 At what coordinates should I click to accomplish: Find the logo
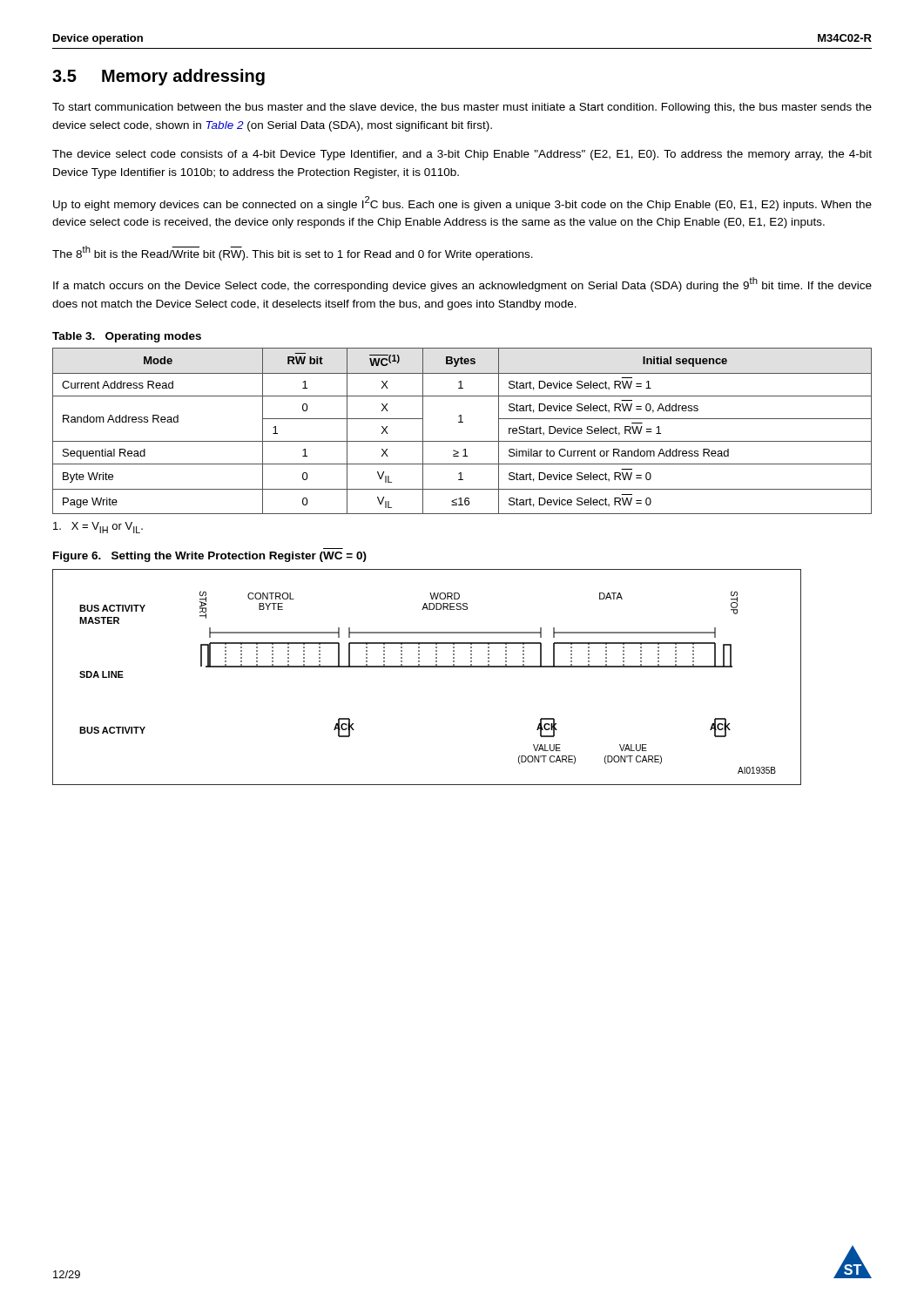click(853, 1263)
